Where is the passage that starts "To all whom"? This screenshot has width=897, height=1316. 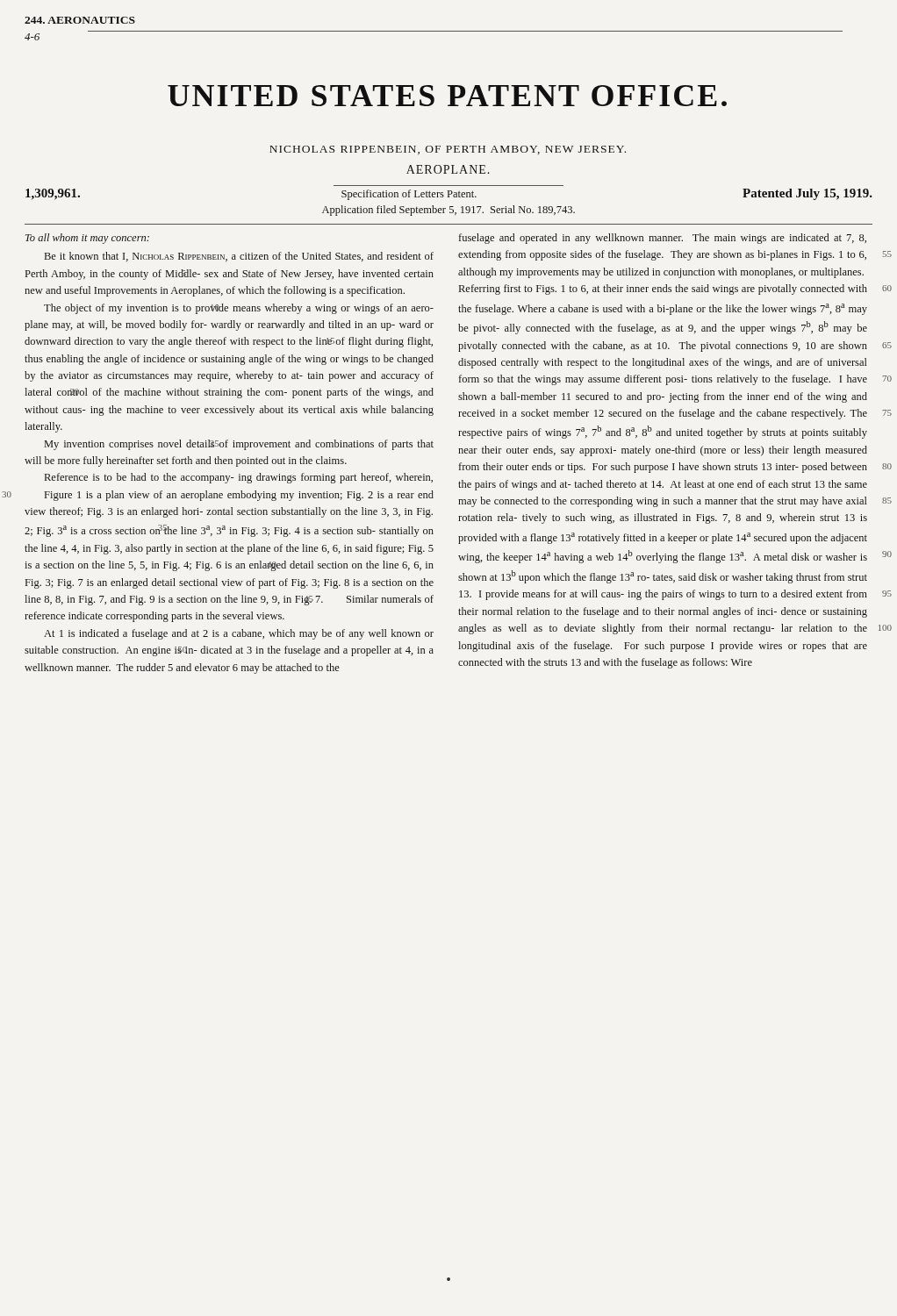coord(229,453)
